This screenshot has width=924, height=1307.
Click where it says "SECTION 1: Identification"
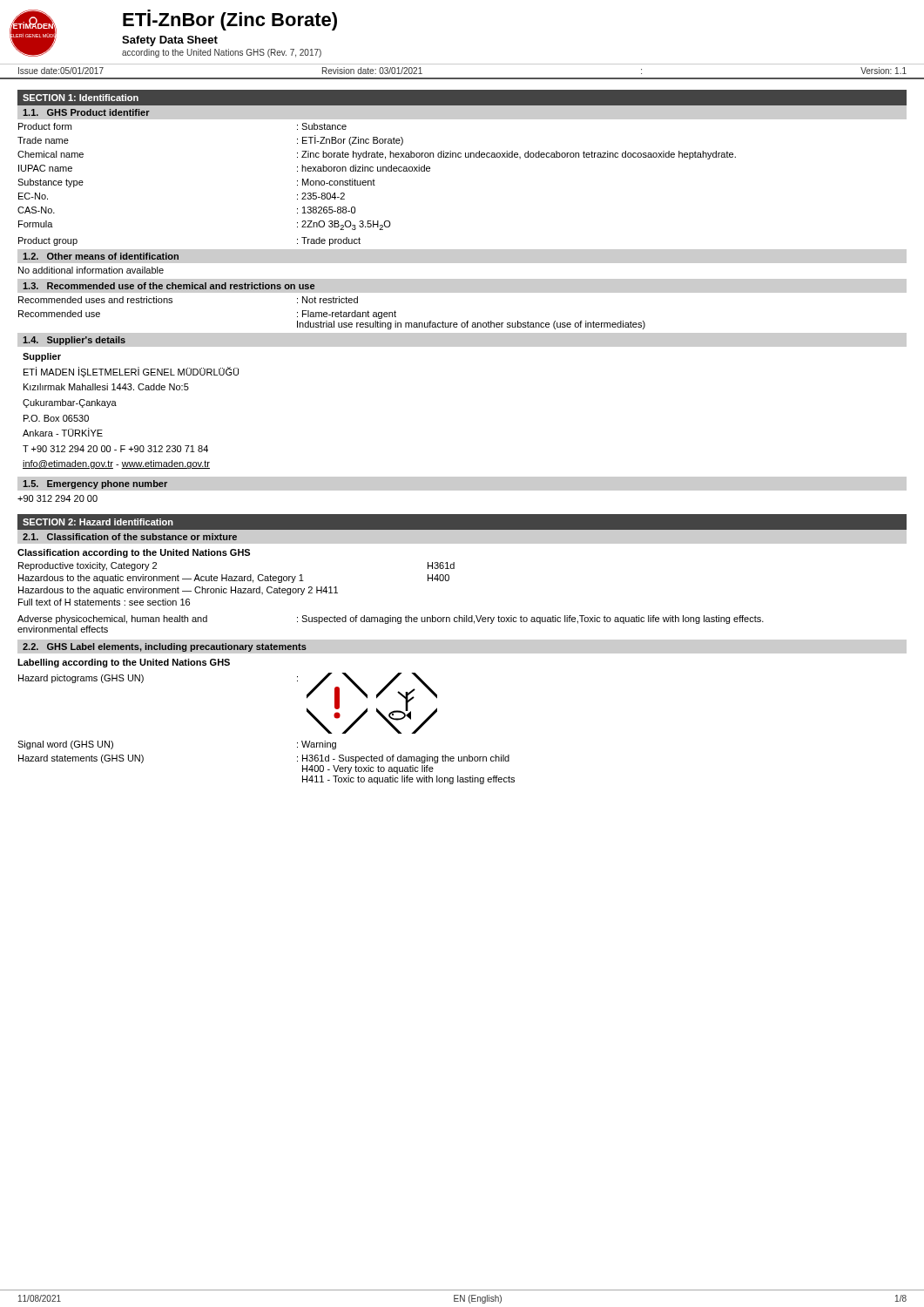(x=81, y=98)
